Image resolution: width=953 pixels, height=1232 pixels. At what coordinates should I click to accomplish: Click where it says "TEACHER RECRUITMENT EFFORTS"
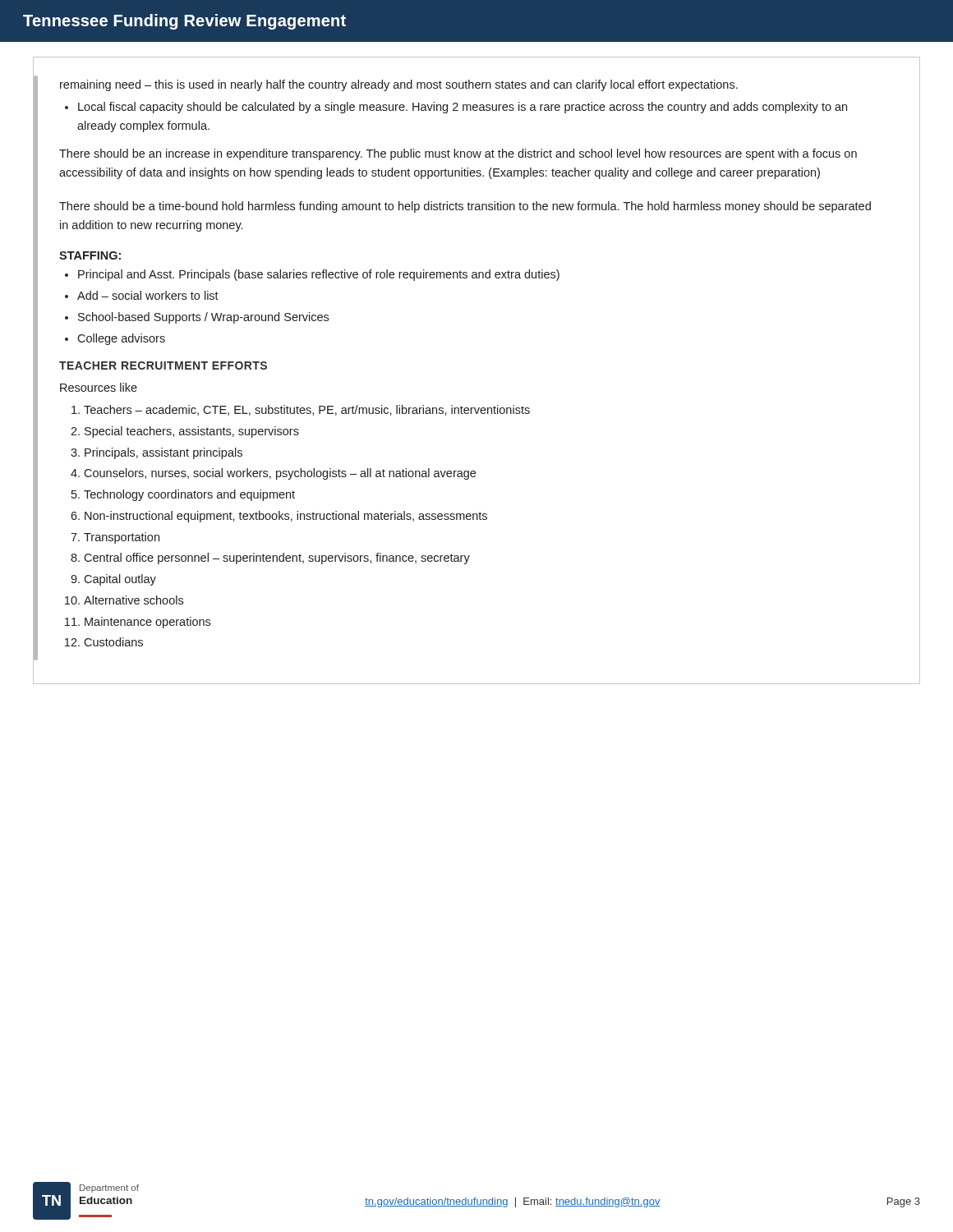pos(163,366)
